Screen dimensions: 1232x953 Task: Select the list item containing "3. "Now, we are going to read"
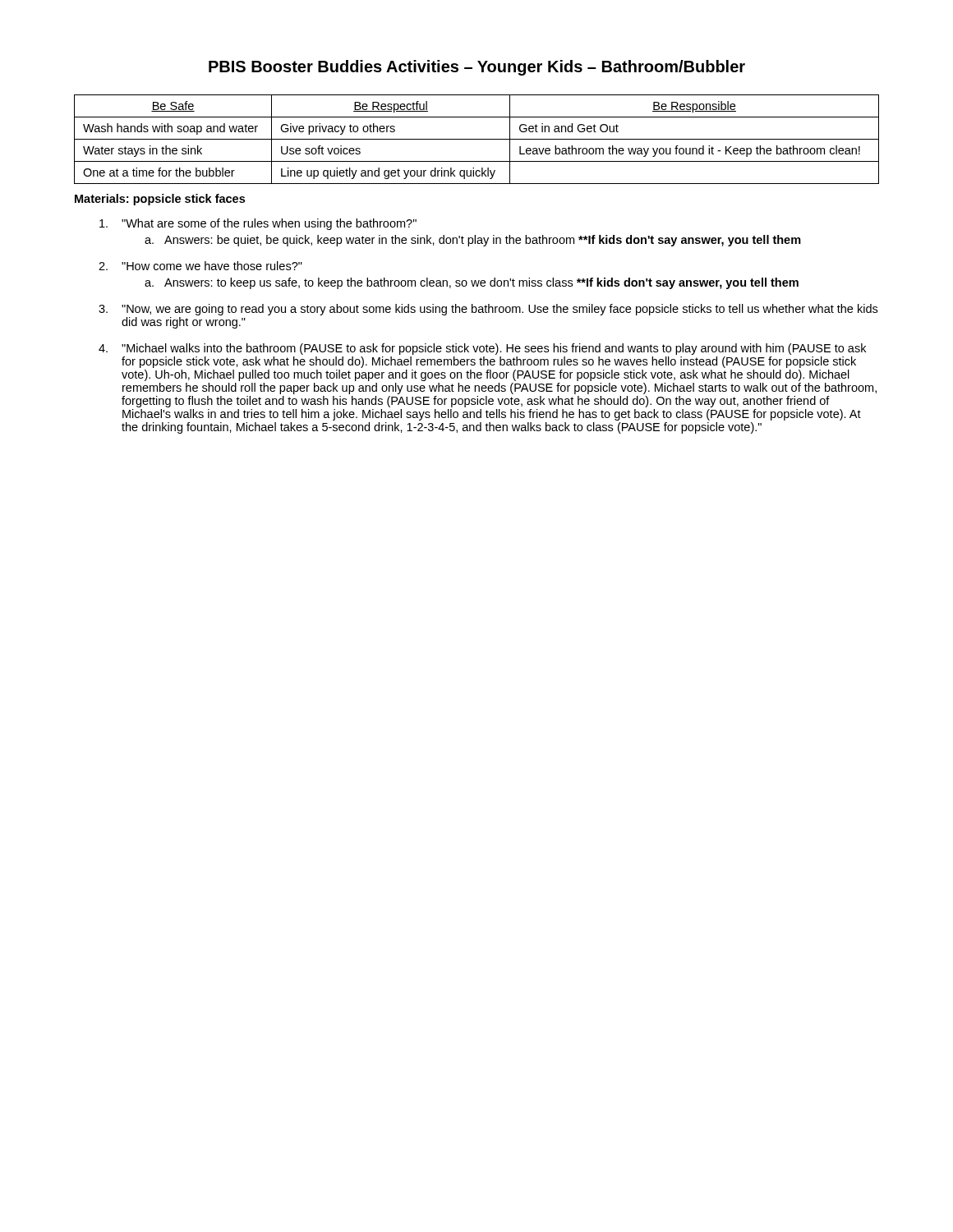[489, 315]
